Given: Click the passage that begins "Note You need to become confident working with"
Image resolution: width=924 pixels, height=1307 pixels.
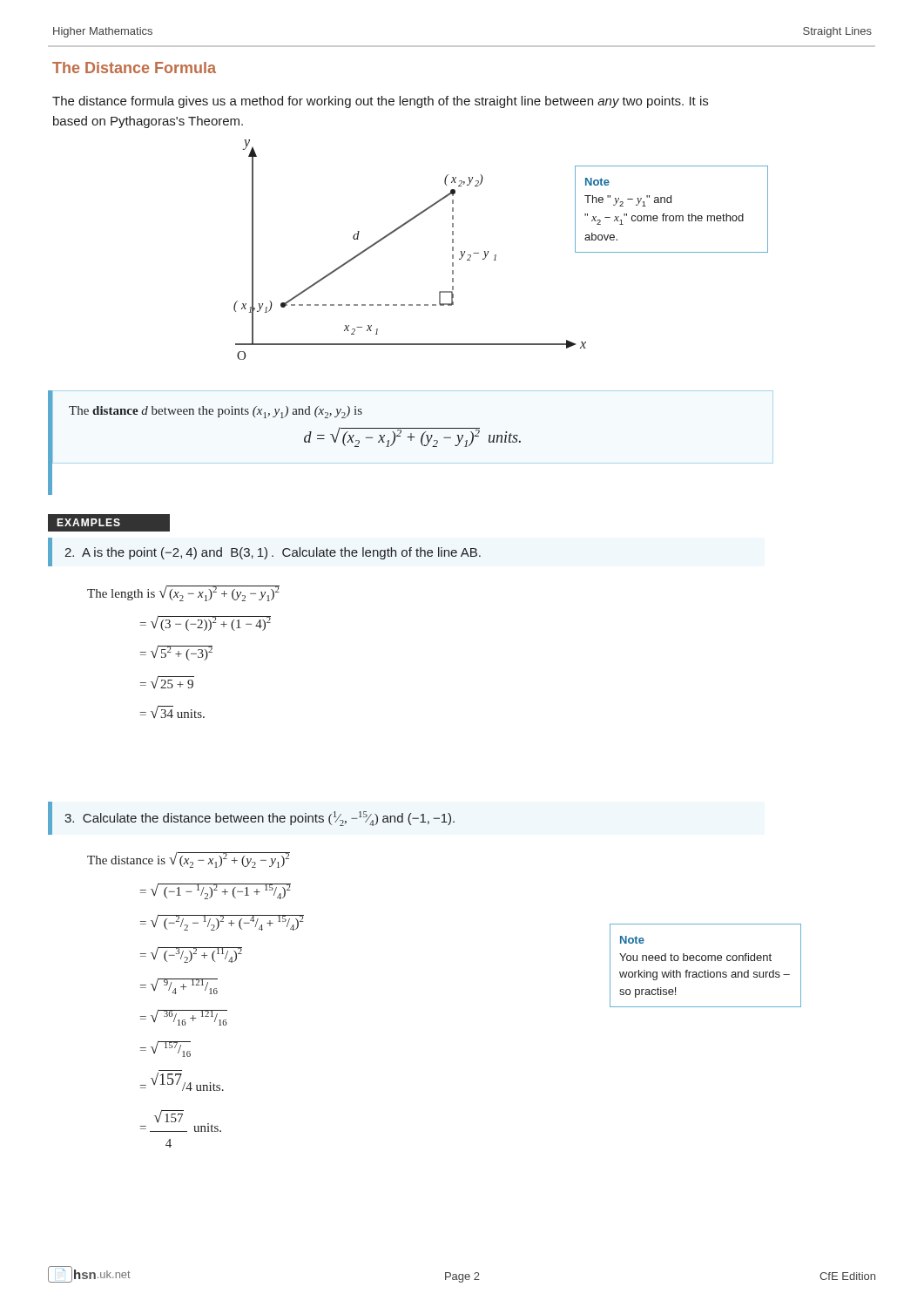Looking at the screenshot, I should (x=704, y=965).
